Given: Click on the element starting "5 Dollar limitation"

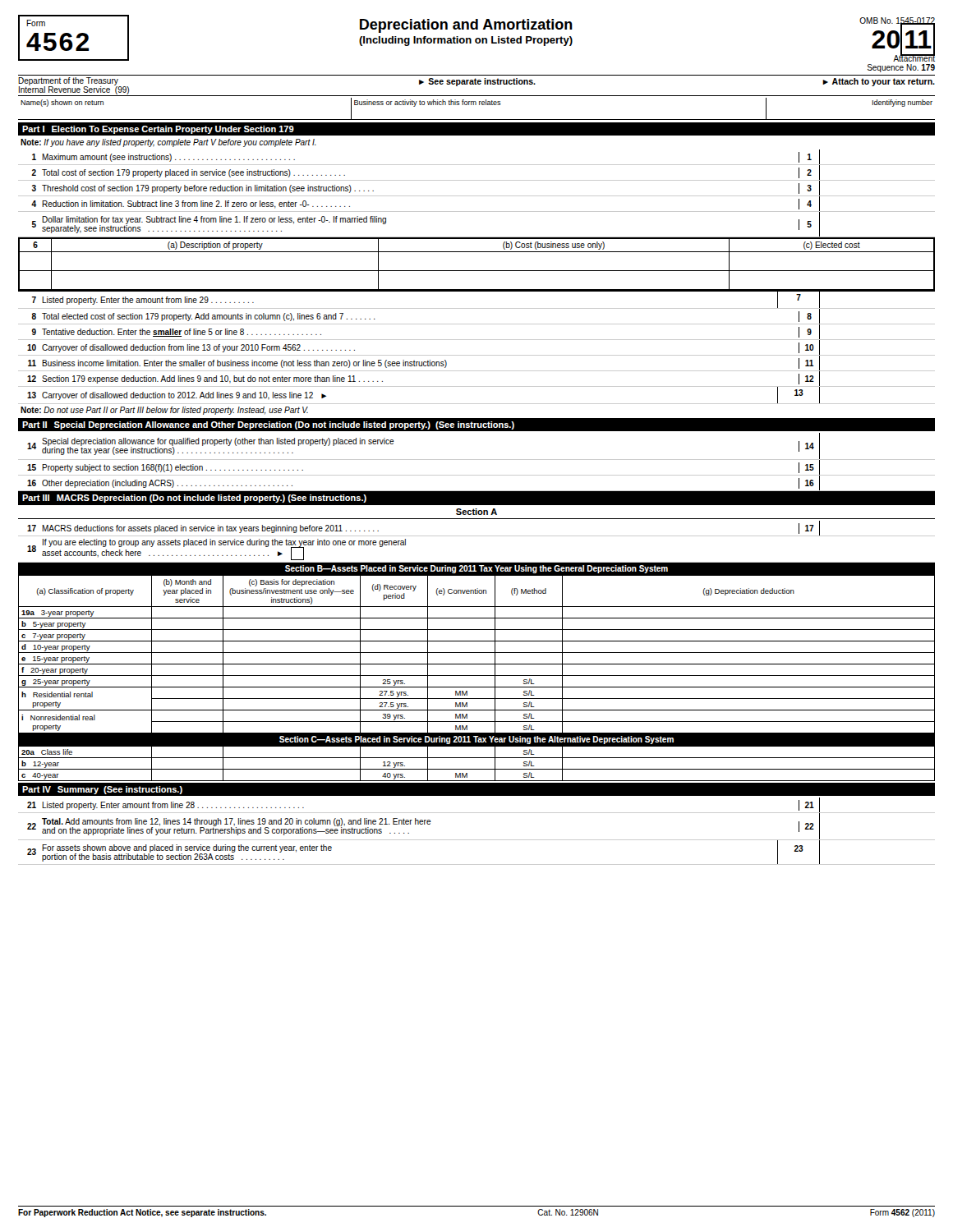Looking at the screenshot, I should (476, 224).
